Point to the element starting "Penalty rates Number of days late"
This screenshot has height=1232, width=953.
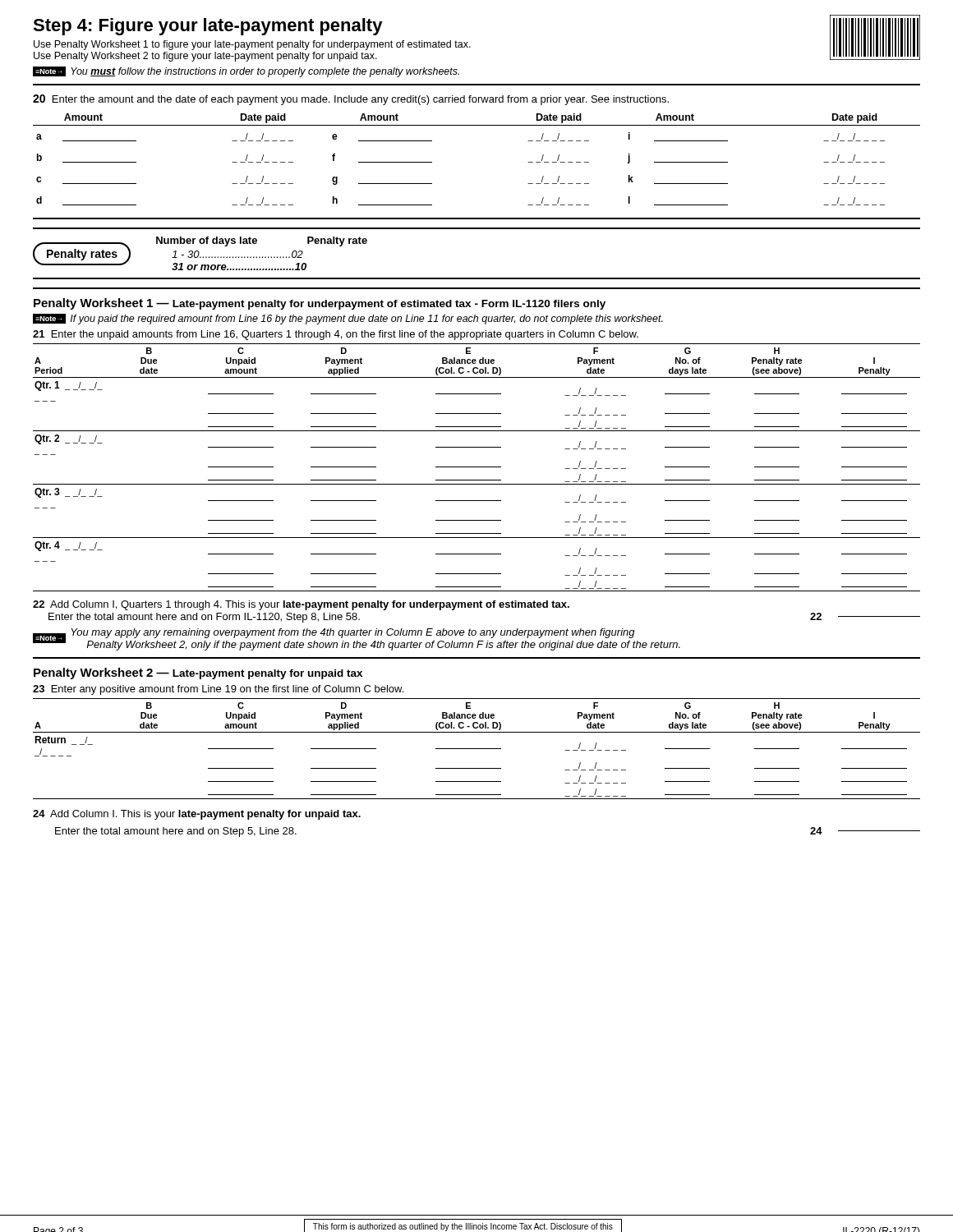click(x=200, y=253)
